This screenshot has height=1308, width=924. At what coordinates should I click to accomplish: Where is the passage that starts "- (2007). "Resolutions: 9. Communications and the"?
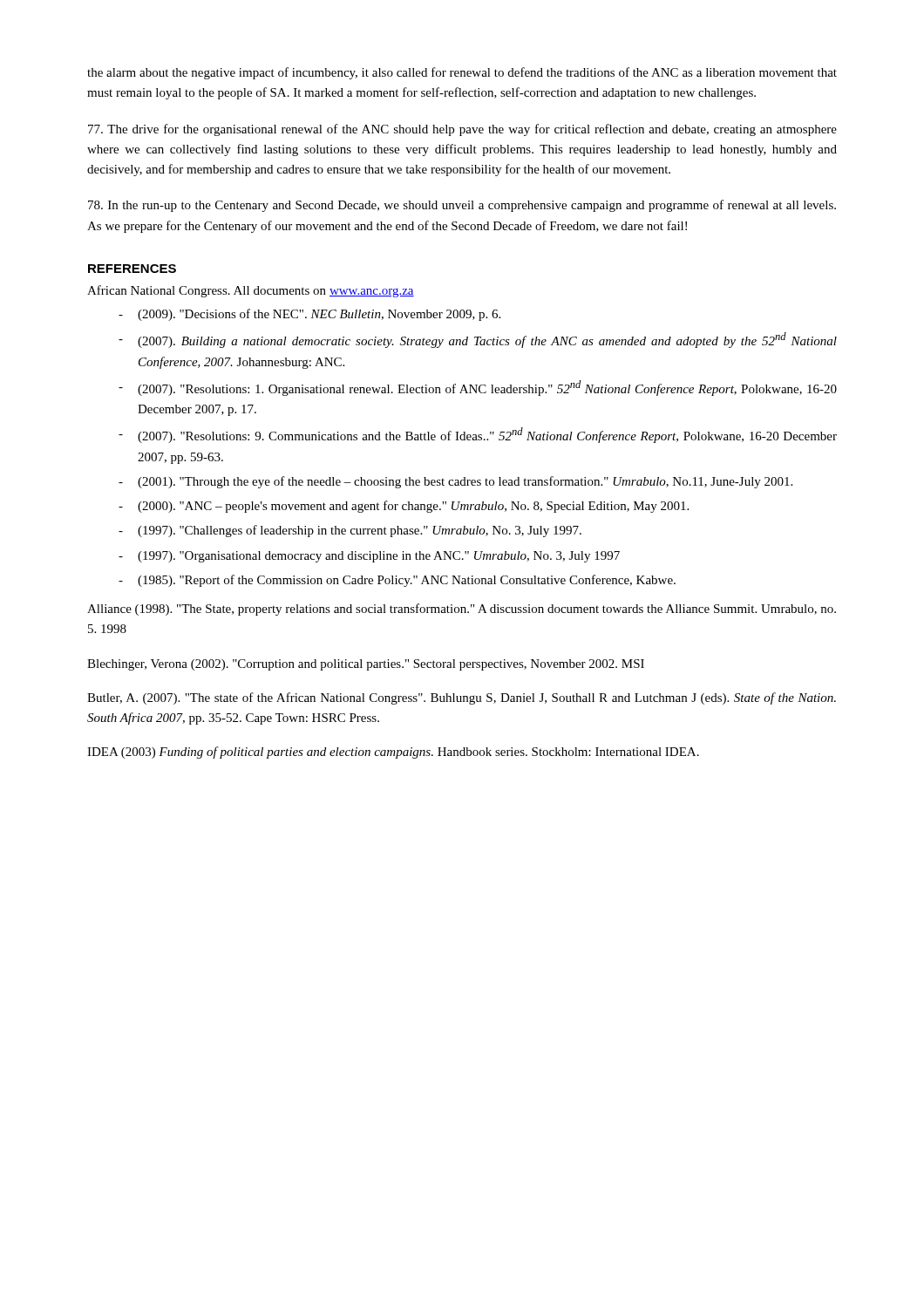[470, 446]
